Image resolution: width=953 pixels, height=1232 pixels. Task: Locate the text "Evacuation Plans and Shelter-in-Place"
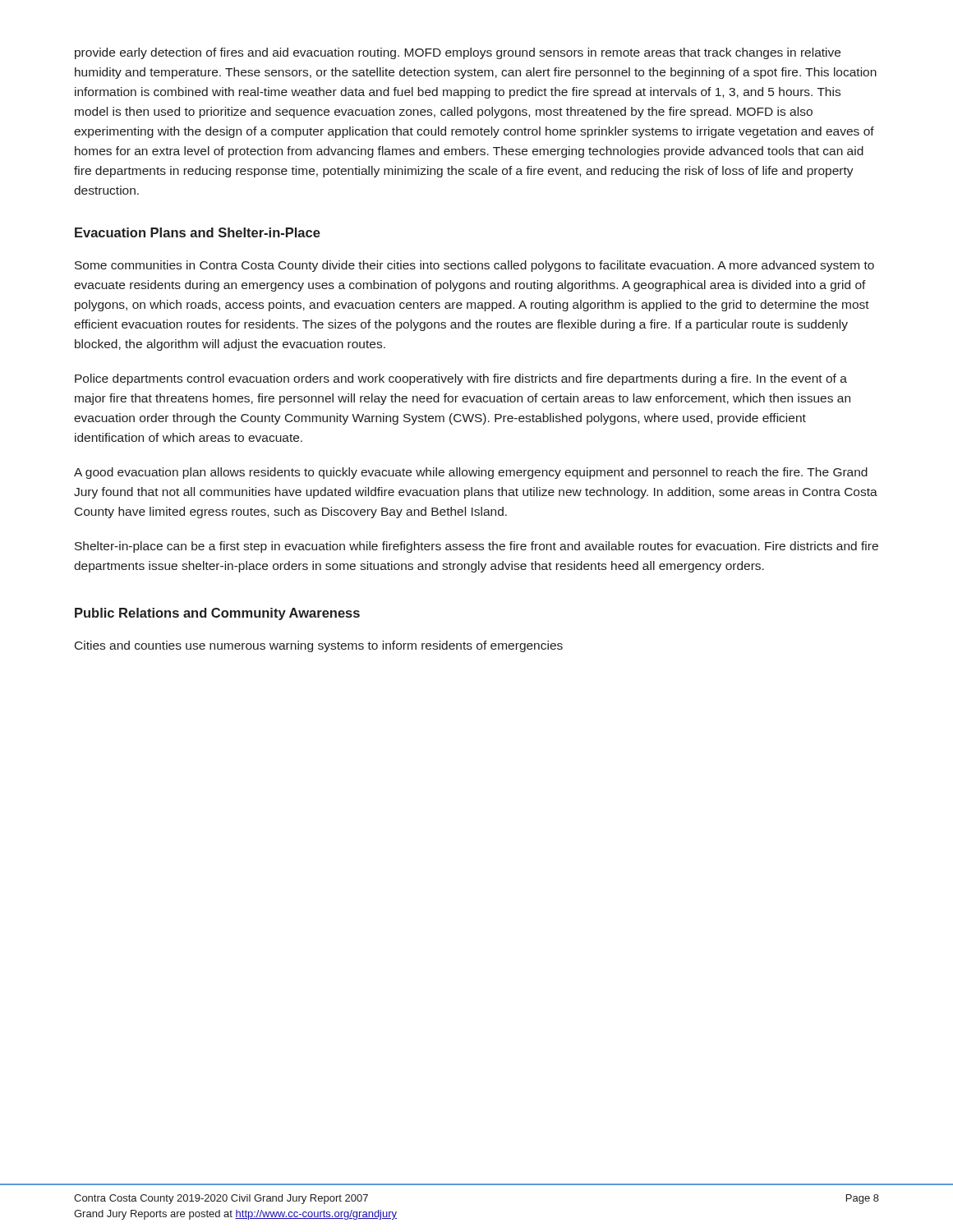(197, 233)
